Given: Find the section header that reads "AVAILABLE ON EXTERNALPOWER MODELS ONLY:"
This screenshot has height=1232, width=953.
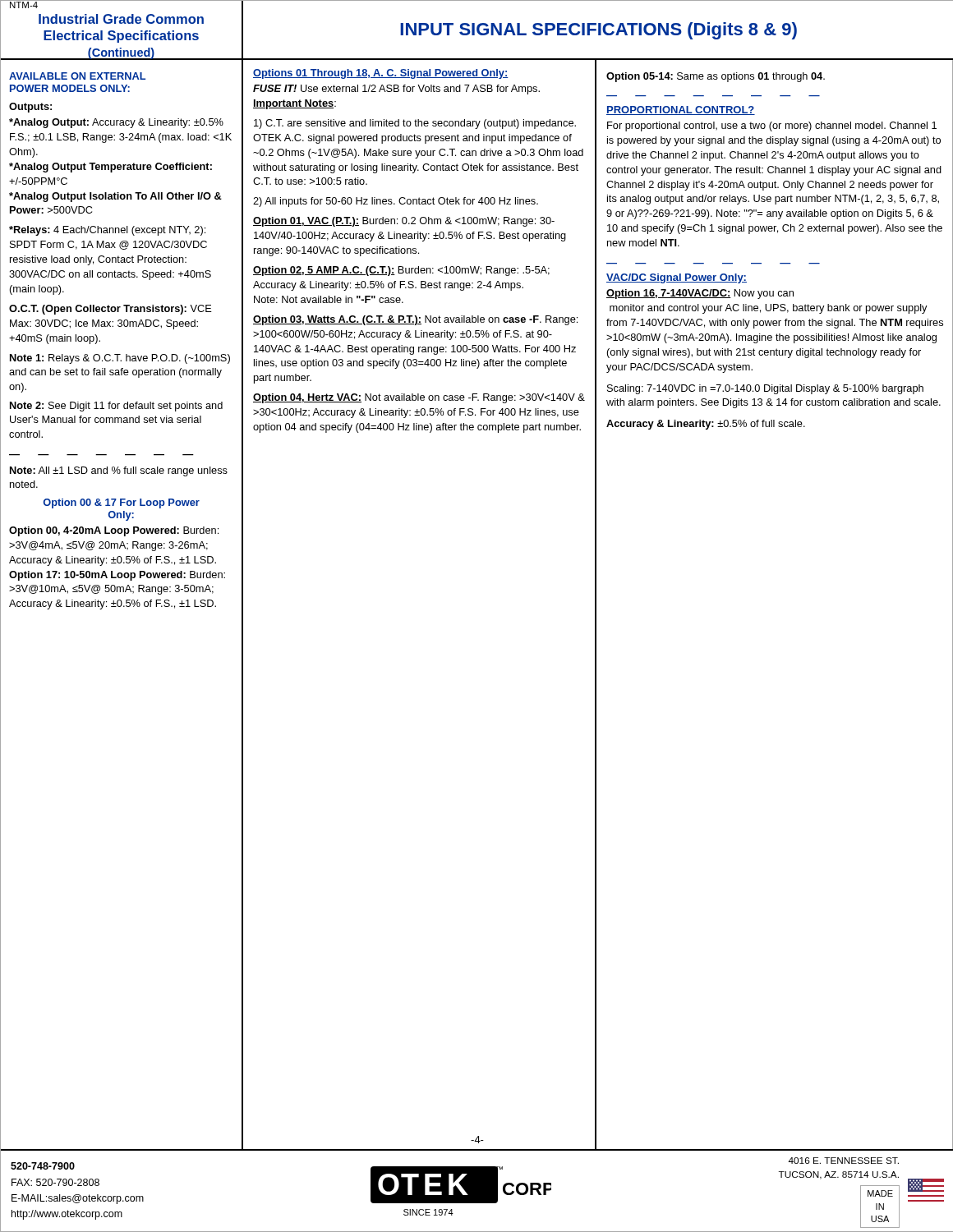Looking at the screenshot, I should pyautogui.click(x=77, y=82).
